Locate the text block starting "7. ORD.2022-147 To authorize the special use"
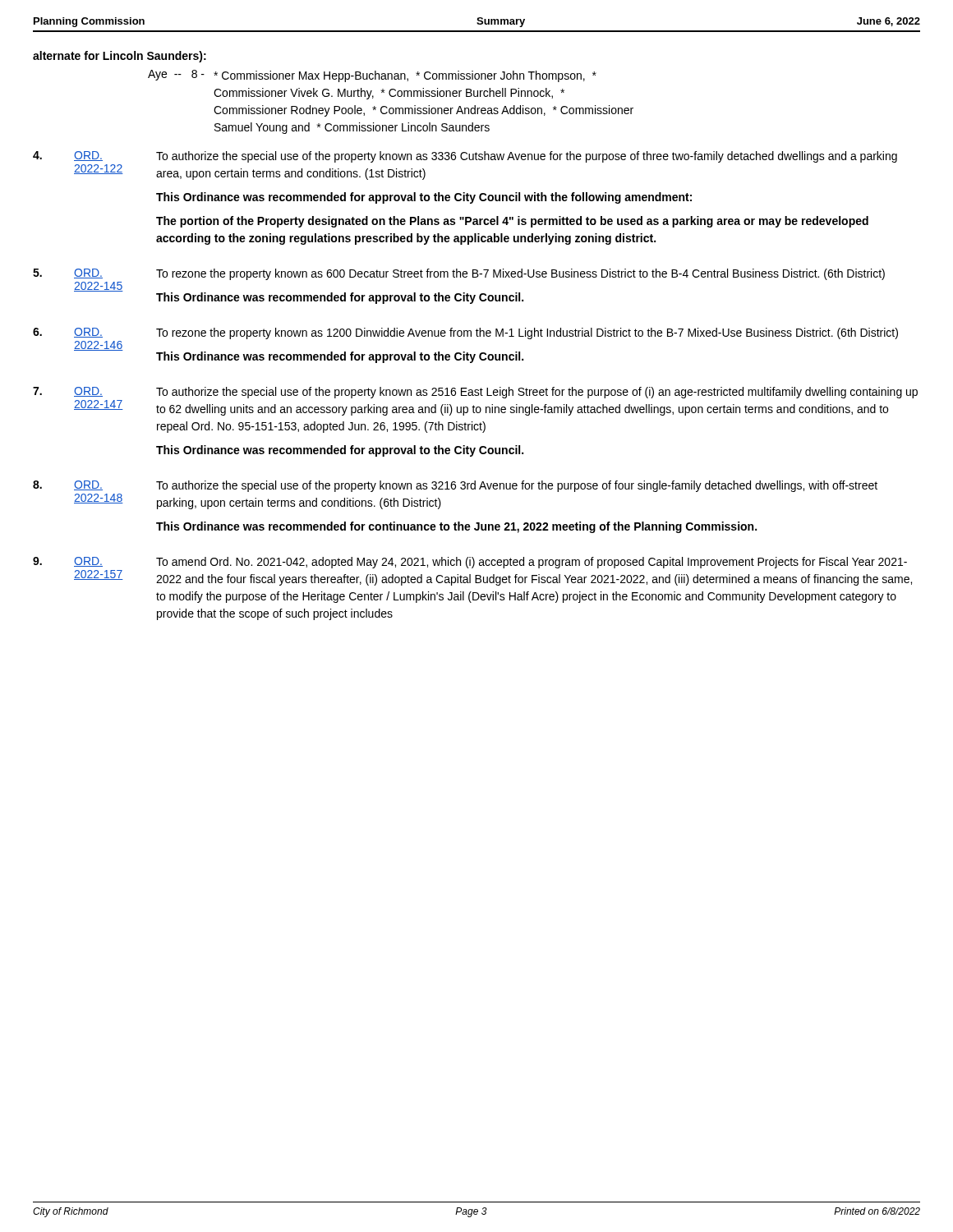Screen dimensions: 1232x953 point(476,425)
